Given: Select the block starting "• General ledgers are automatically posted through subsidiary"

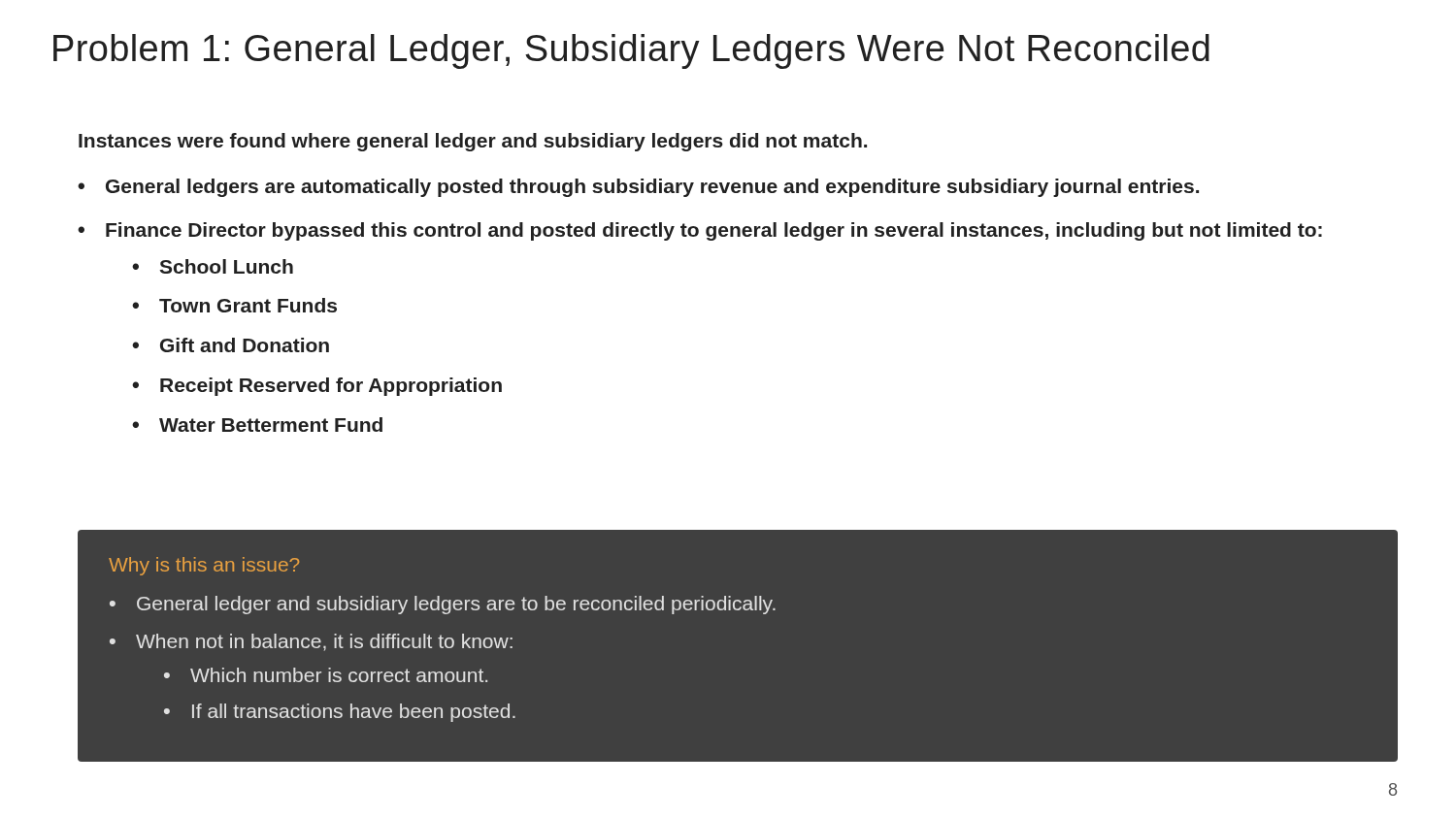Looking at the screenshot, I should pyautogui.click(x=738, y=187).
